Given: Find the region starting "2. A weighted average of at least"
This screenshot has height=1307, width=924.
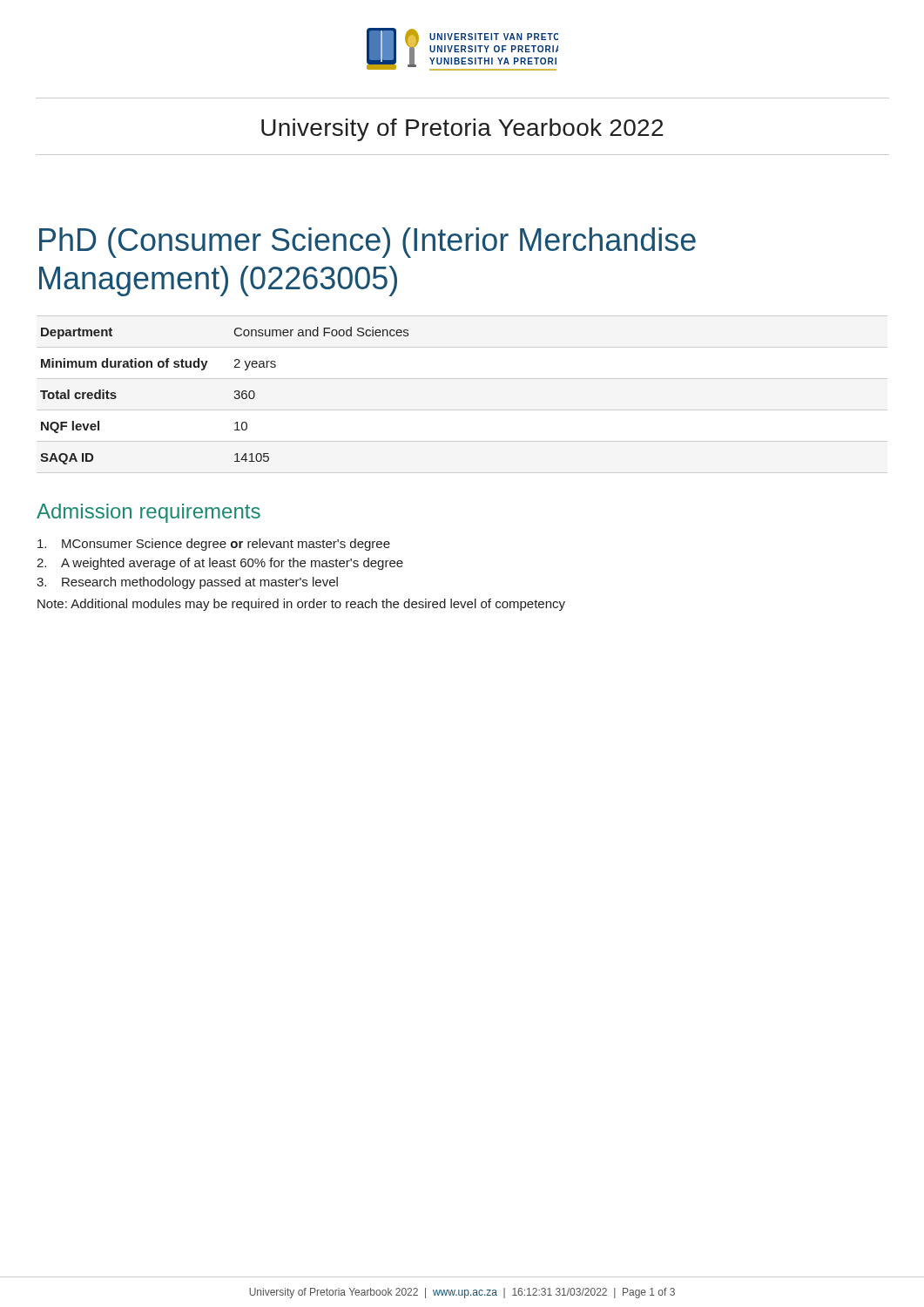Looking at the screenshot, I should pyautogui.click(x=220, y=562).
